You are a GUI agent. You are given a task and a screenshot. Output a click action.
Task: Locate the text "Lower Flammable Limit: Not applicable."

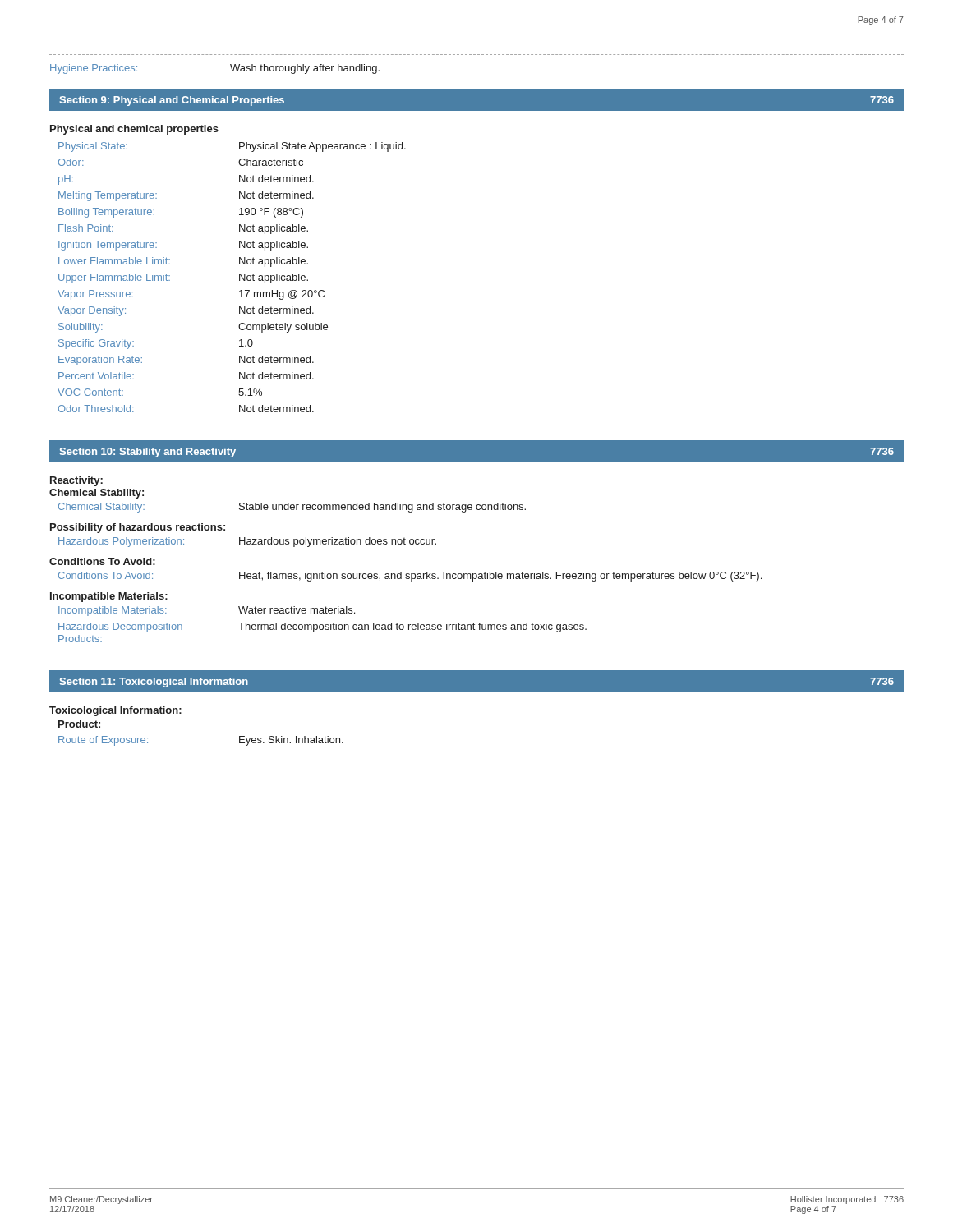pos(118,262)
